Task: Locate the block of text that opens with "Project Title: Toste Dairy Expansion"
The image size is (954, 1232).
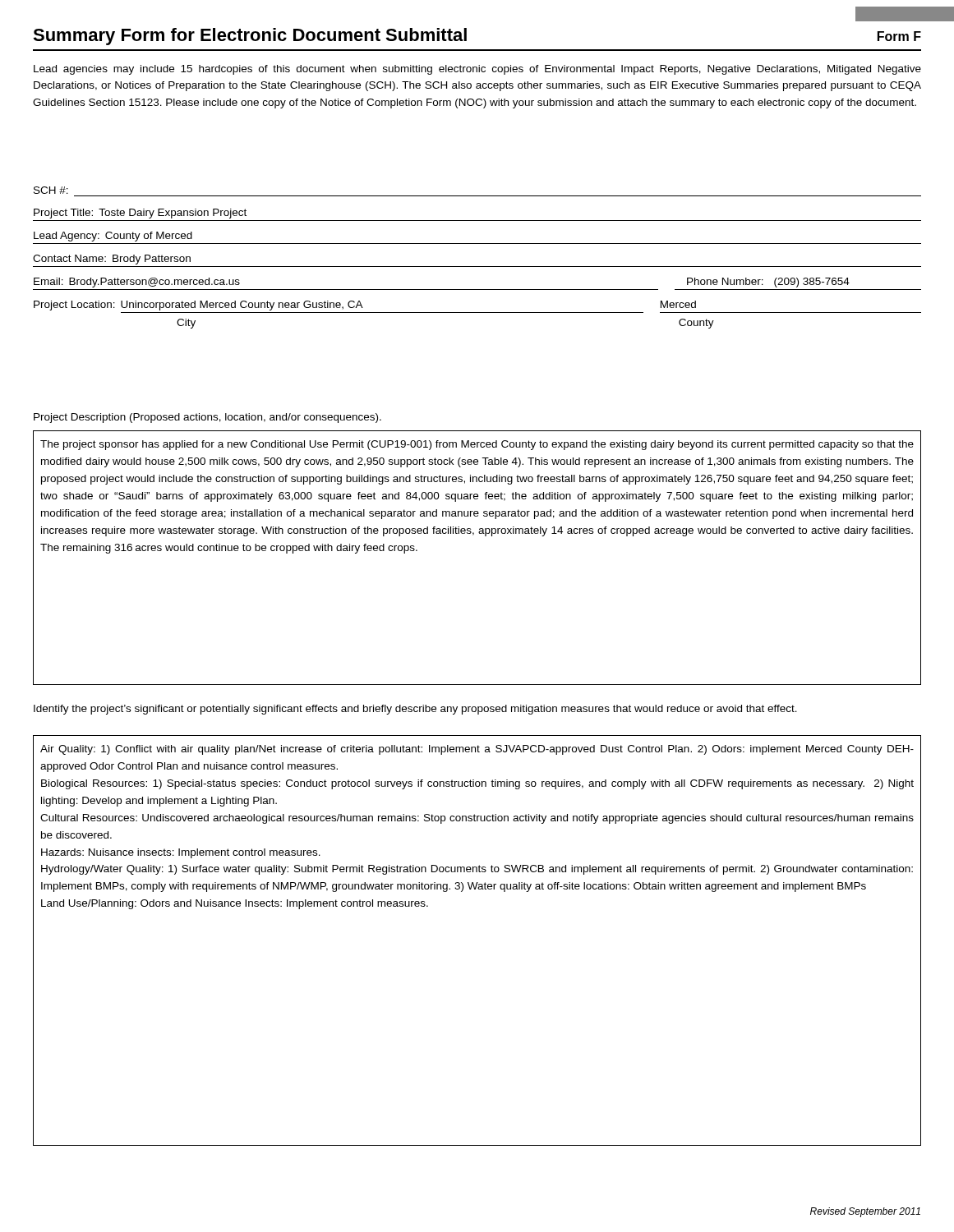Action: [477, 212]
